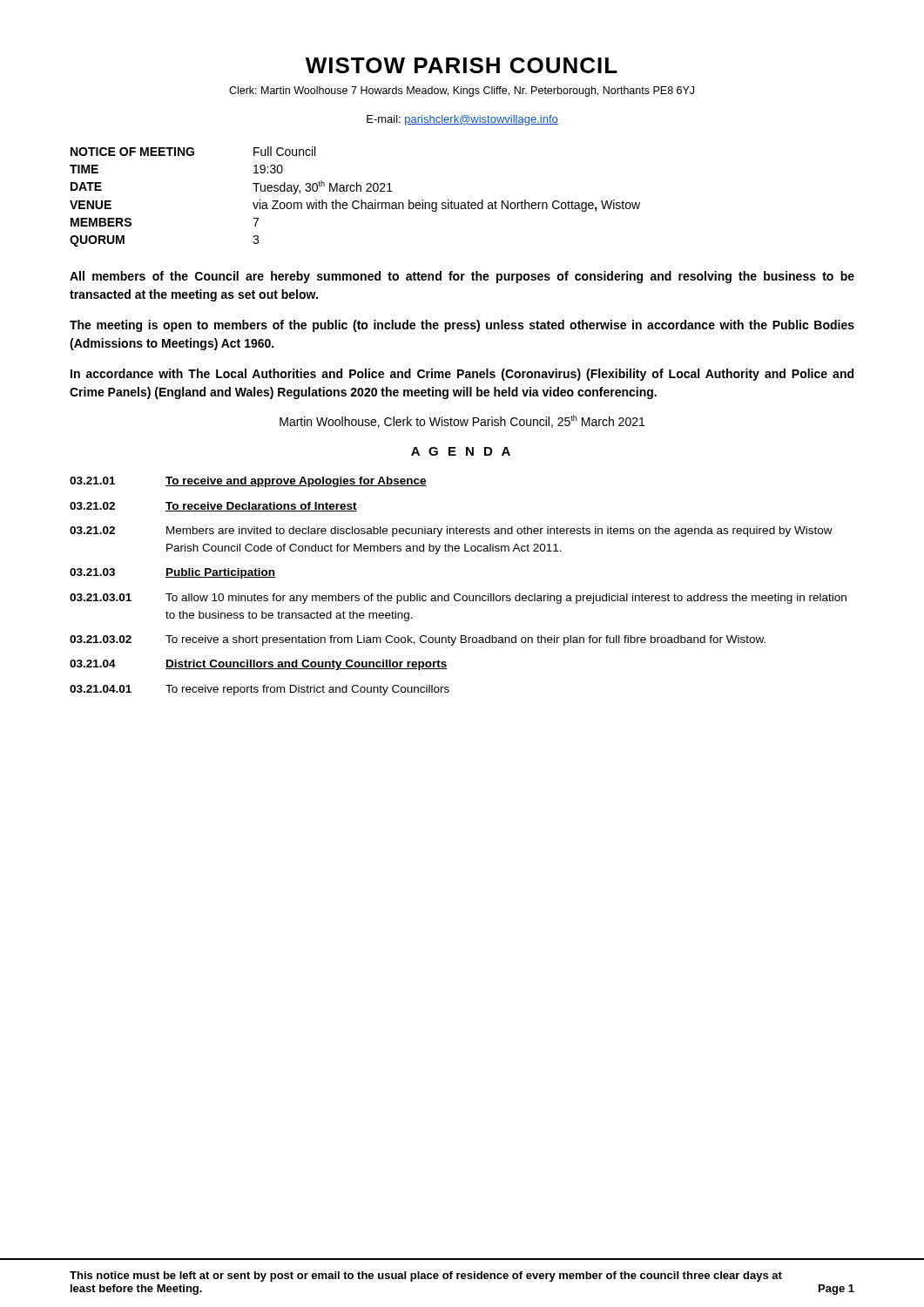924x1307 pixels.
Task: Where is the passage that starts "All members of the Council are hereby summoned"?
Action: [462, 285]
